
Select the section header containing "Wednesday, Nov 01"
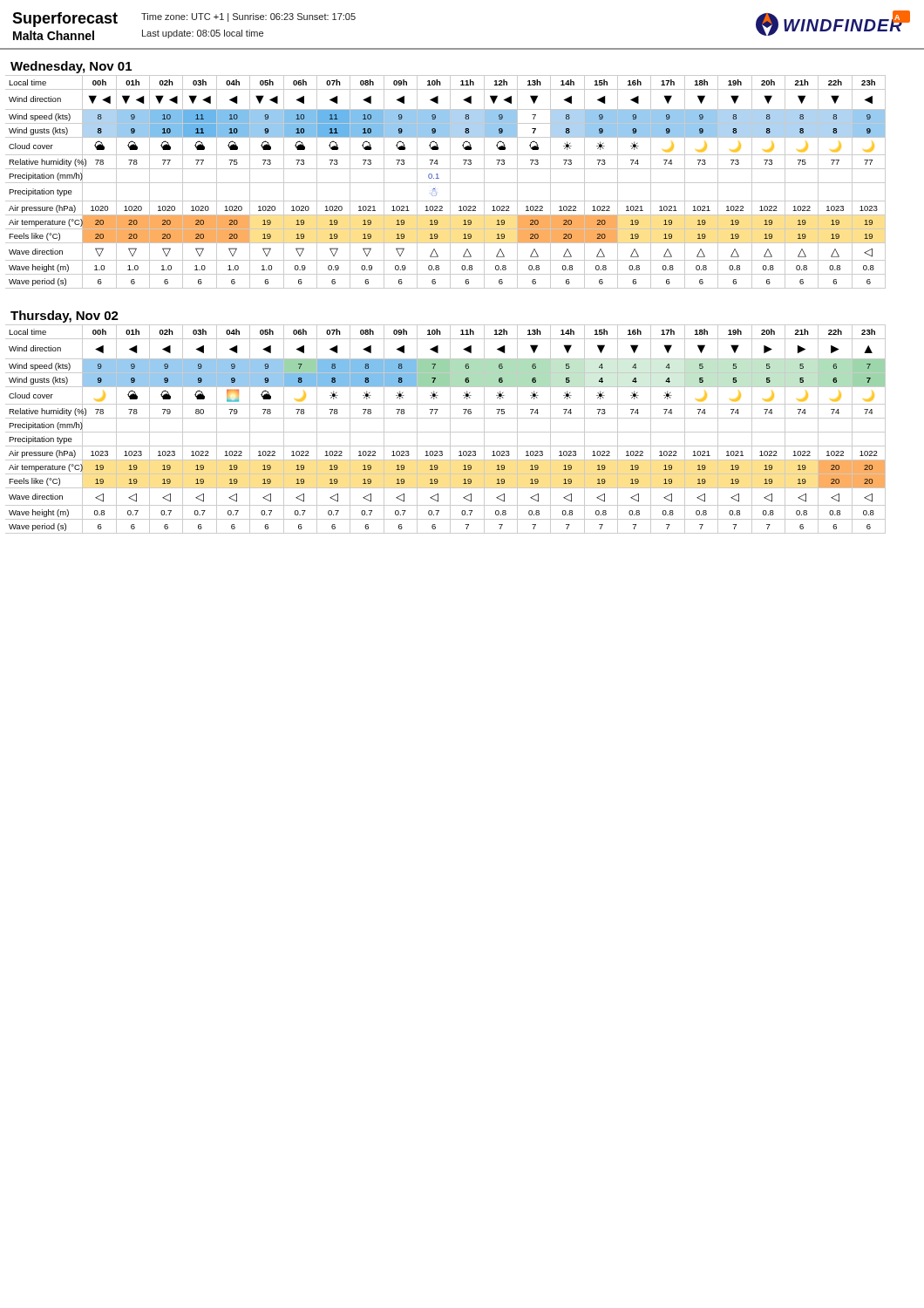pos(71,65)
